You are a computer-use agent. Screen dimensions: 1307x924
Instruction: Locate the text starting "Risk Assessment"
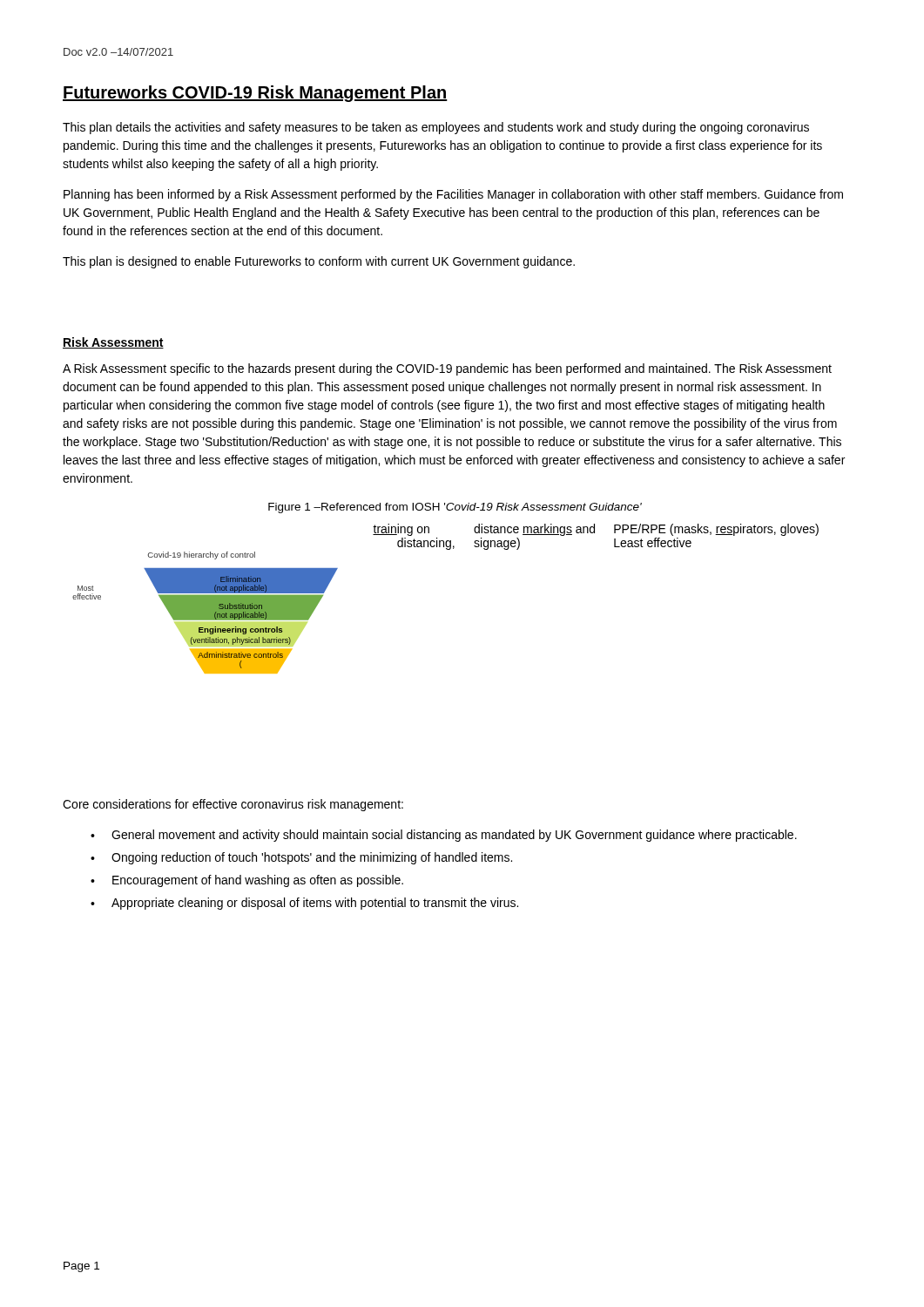pos(113,342)
